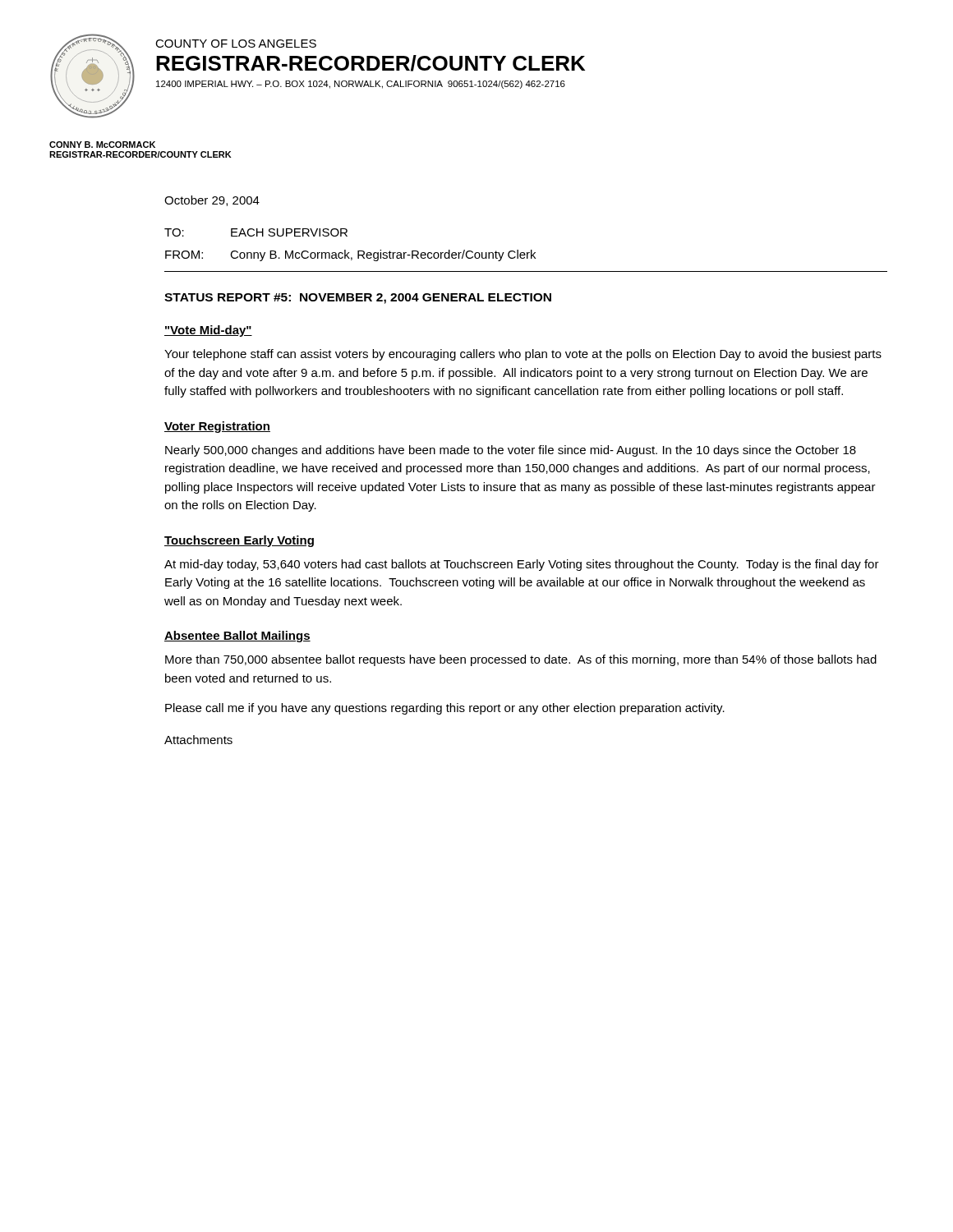Point to the region starting "FROM: Conny B. McCormack, Registrar-Recorder/County Clerk"
Screen dimensions: 1232x953
526,254
